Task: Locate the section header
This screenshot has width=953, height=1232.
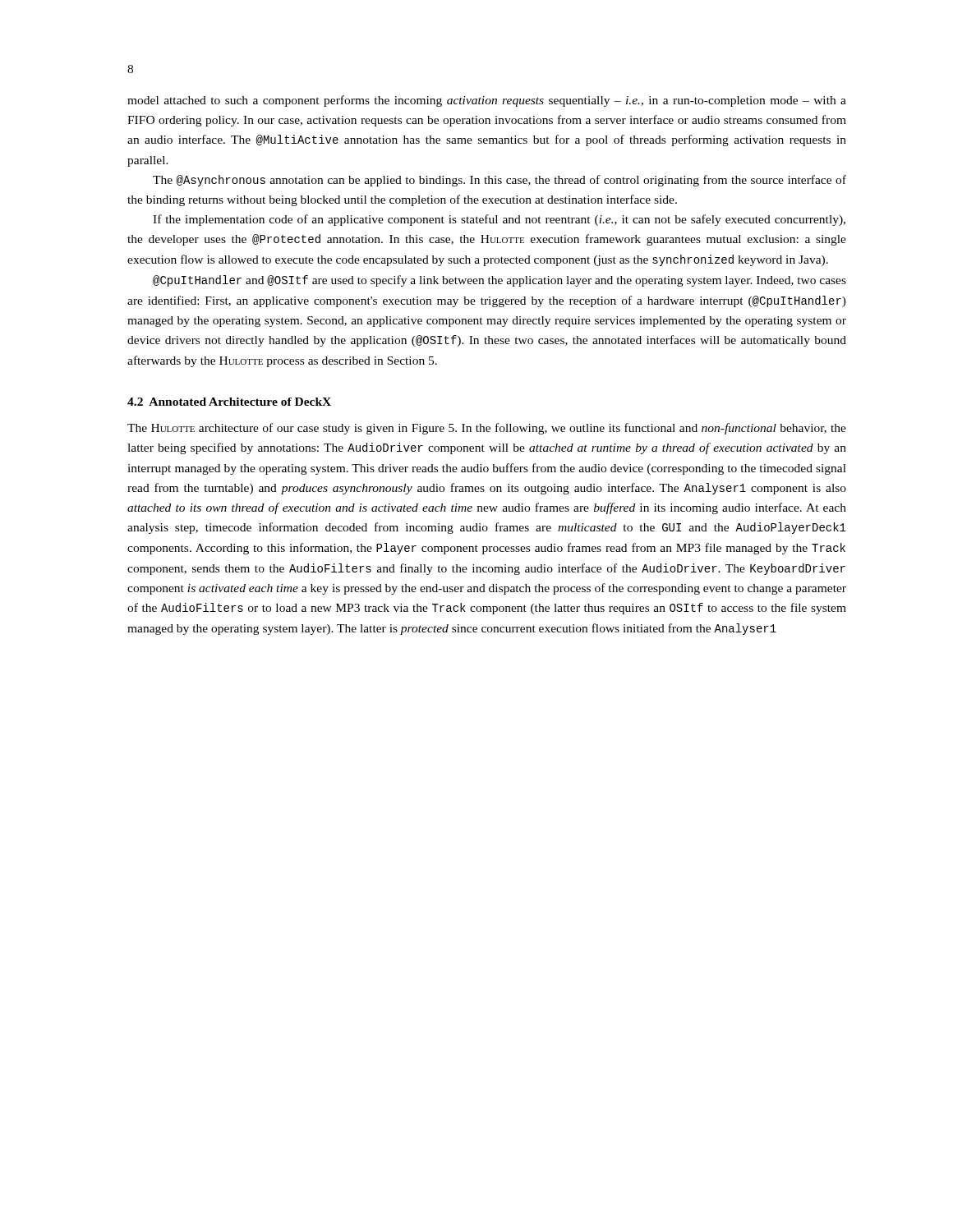Action: point(229,401)
